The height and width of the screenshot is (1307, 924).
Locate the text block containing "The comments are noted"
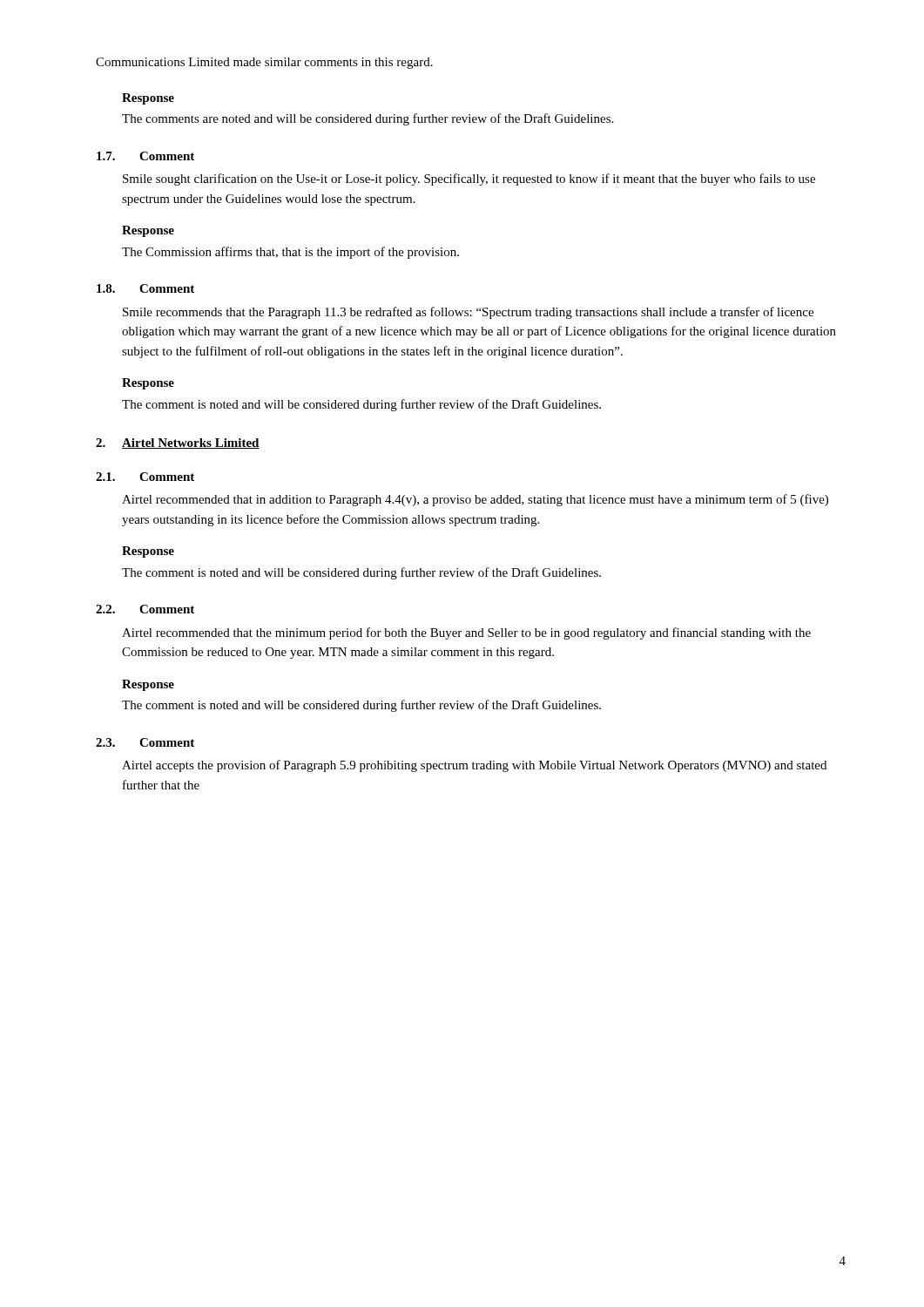[484, 119]
